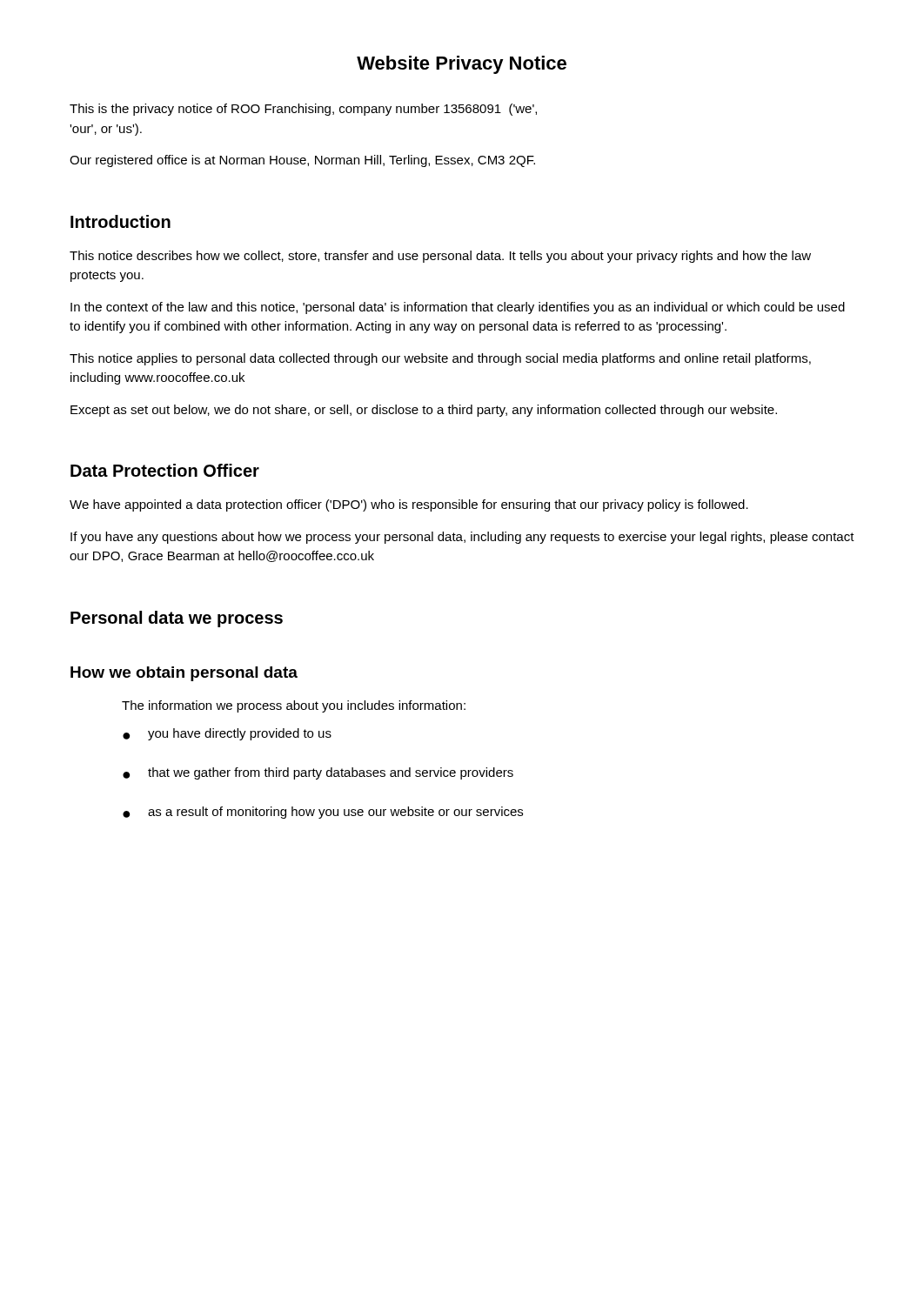Select the region starting "● you have"
The height and width of the screenshot is (1305, 924).
tap(227, 736)
